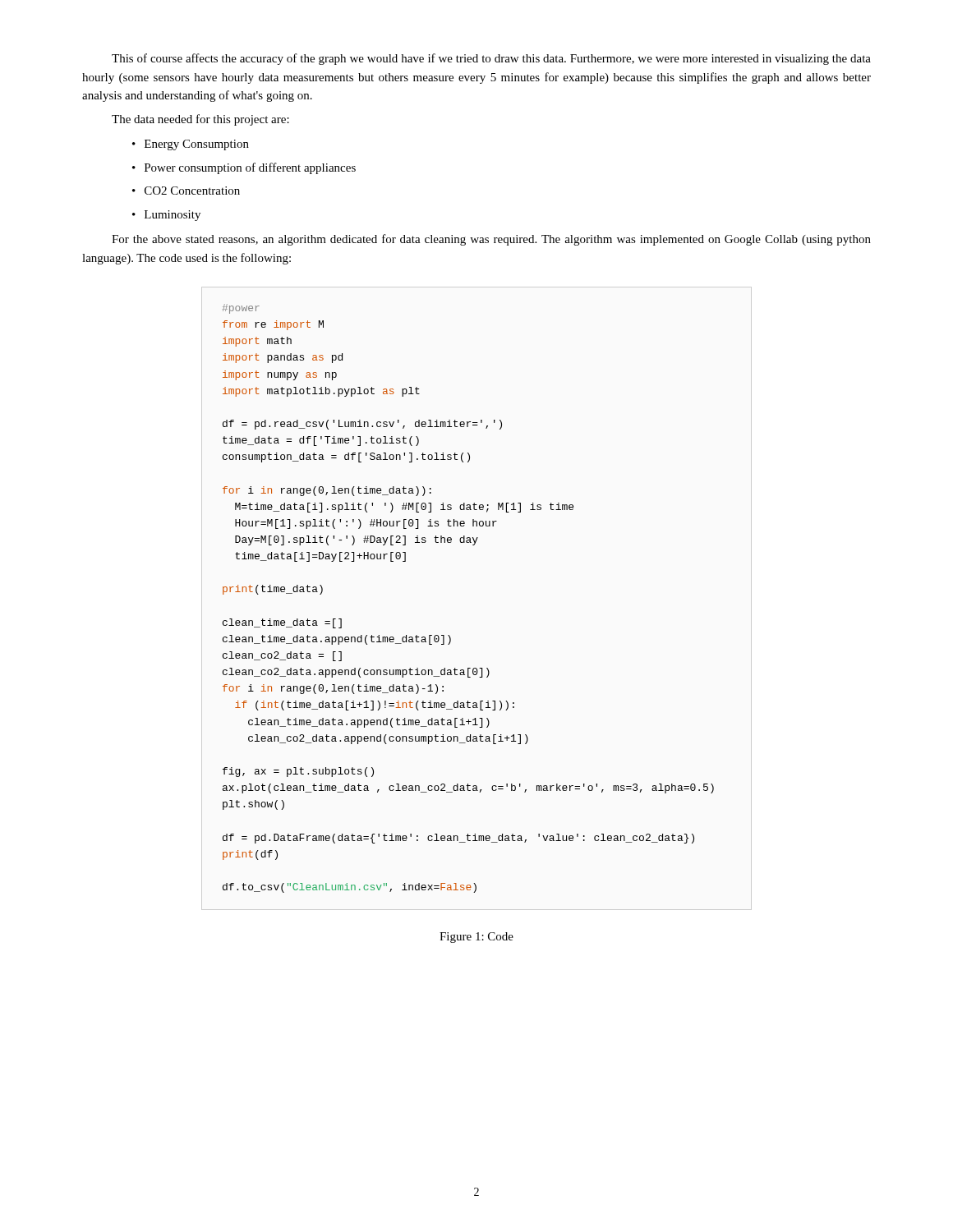
Task: Find the text block that says "This of course affects the accuracy of"
Action: point(476,77)
